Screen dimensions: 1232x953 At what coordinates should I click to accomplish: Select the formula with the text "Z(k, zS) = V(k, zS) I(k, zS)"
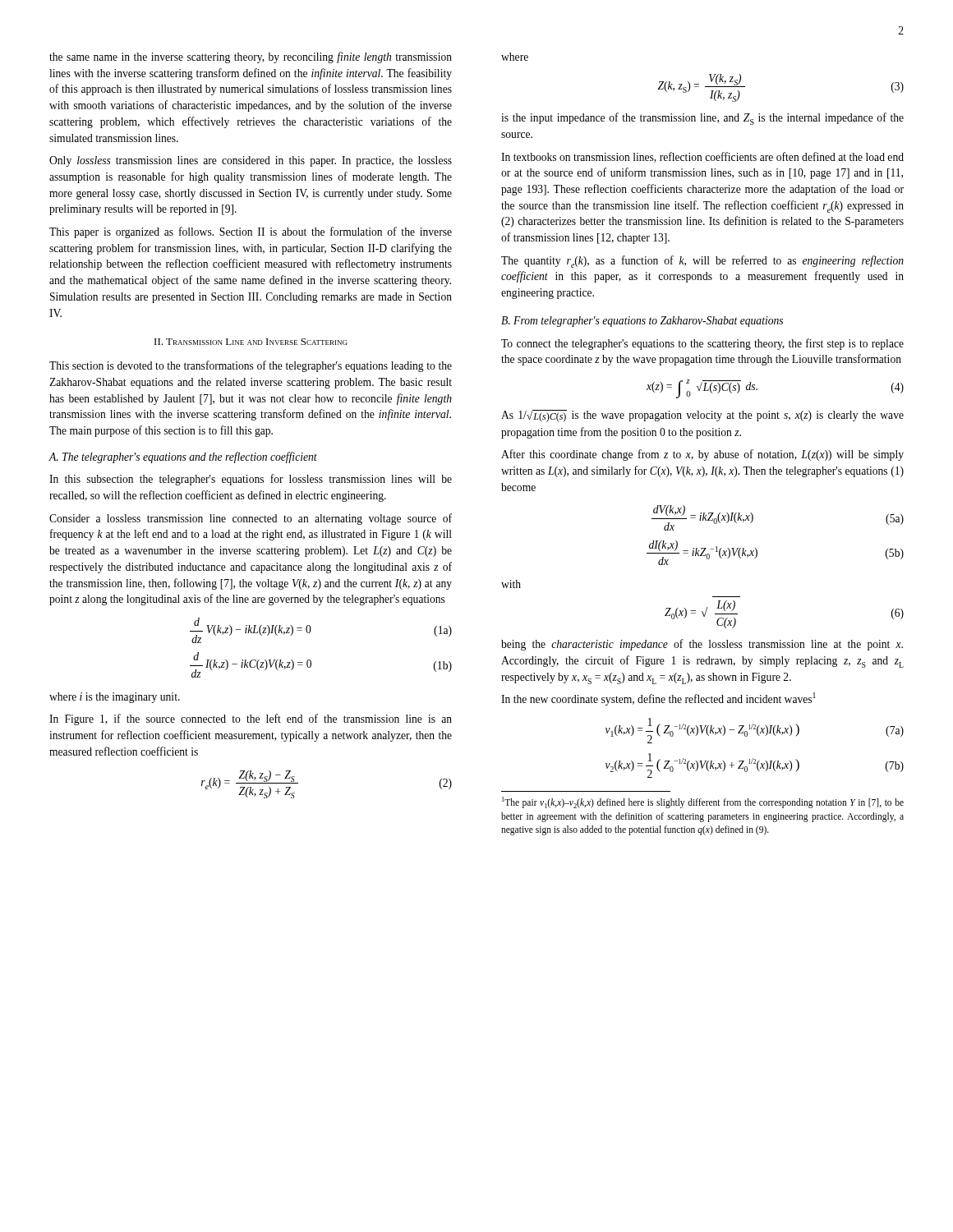[725, 87]
